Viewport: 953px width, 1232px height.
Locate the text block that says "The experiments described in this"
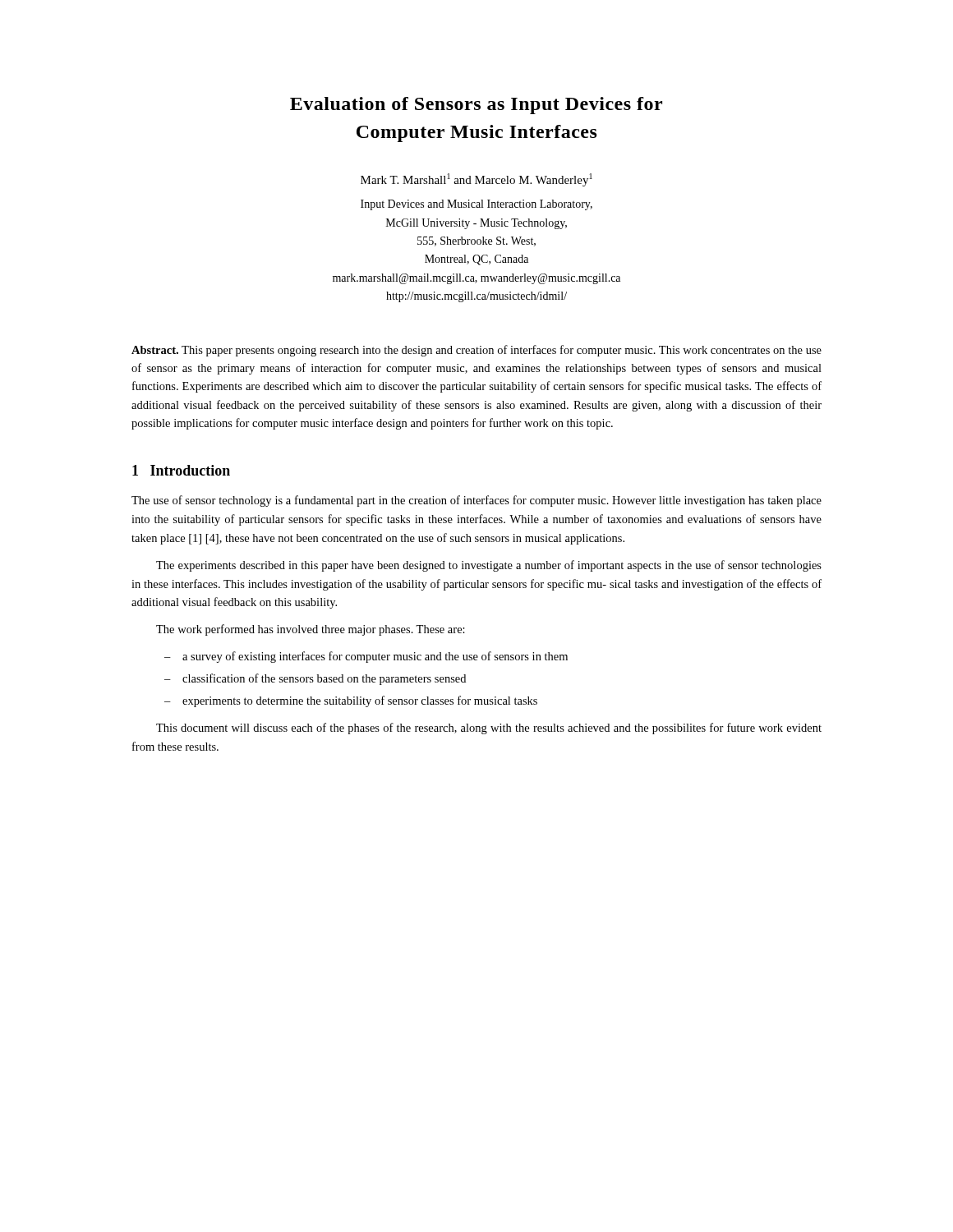click(x=476, y=584)
